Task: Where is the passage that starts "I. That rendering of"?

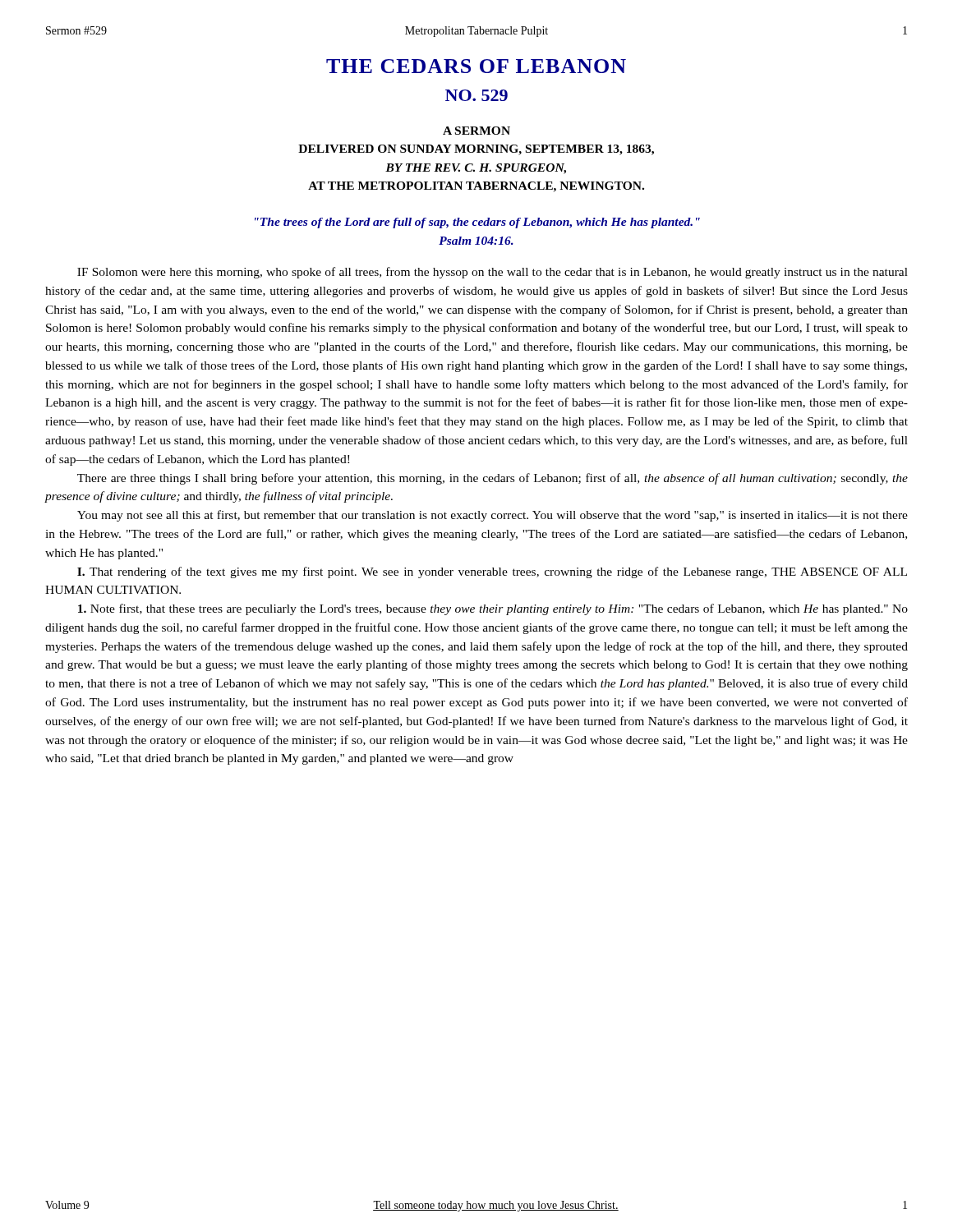Action: (476, 581)
